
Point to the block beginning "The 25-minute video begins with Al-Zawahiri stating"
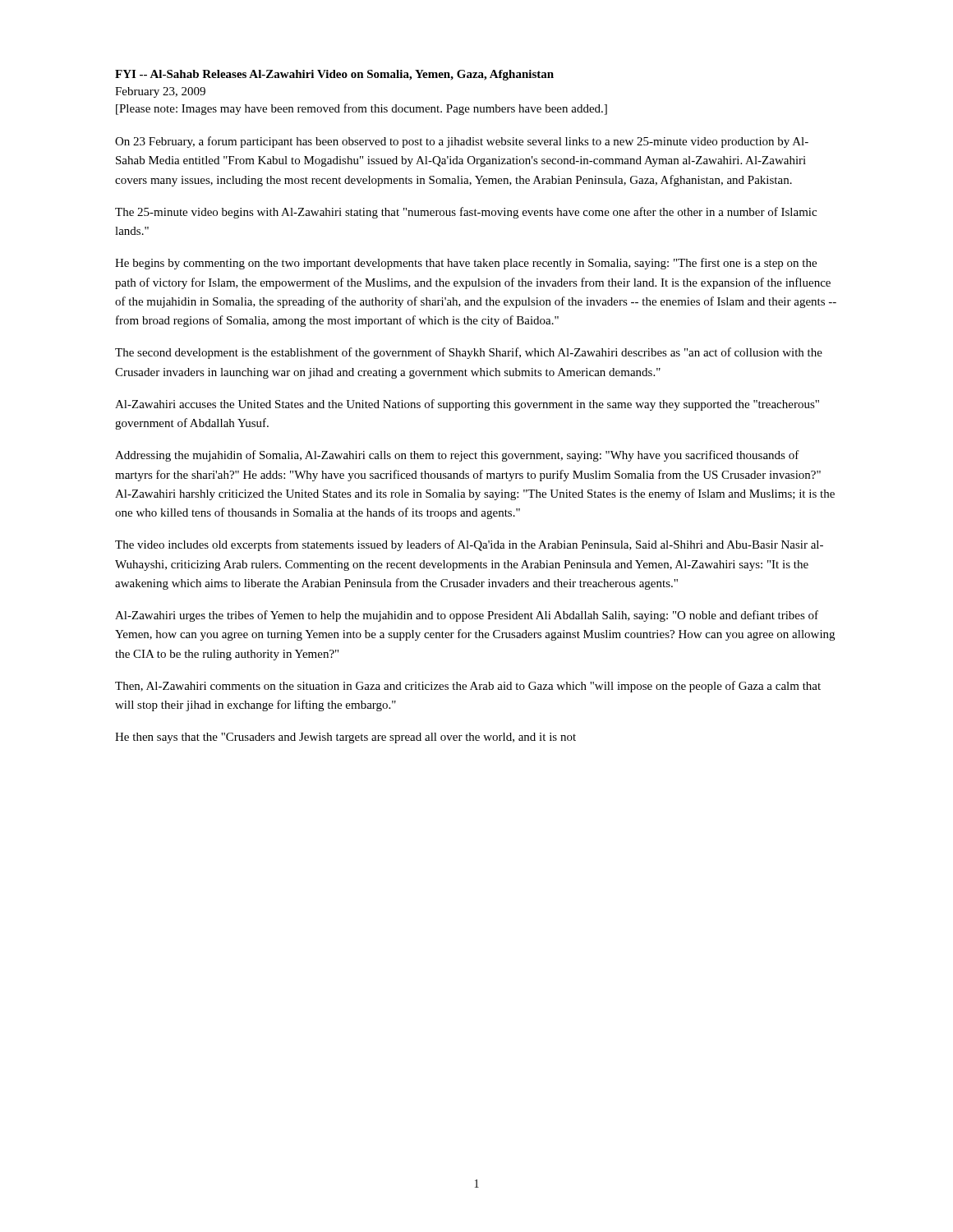[x=466, y=221]
